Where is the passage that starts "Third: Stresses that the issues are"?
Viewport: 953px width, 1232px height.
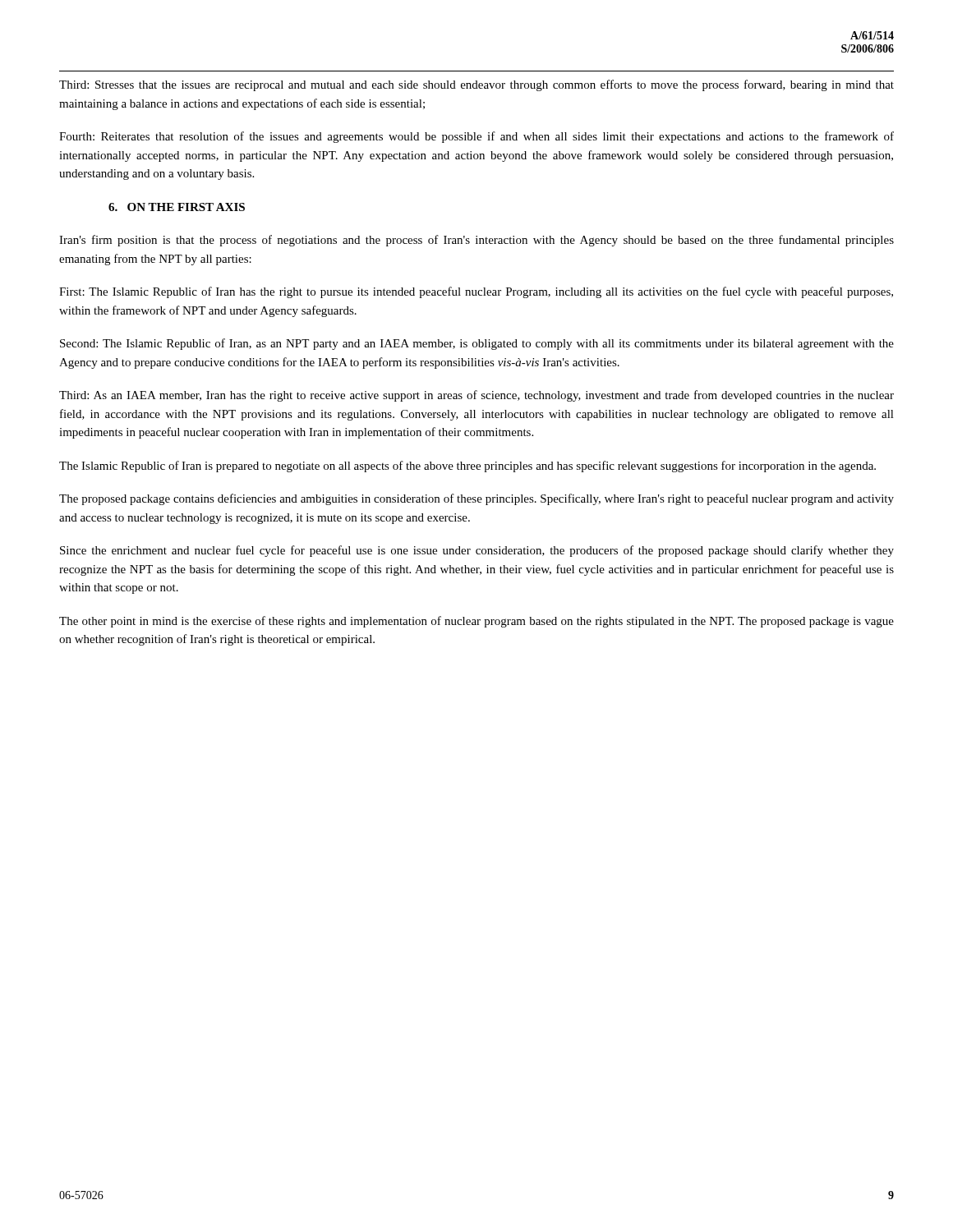pyautogui.click(x=476, y=94)
